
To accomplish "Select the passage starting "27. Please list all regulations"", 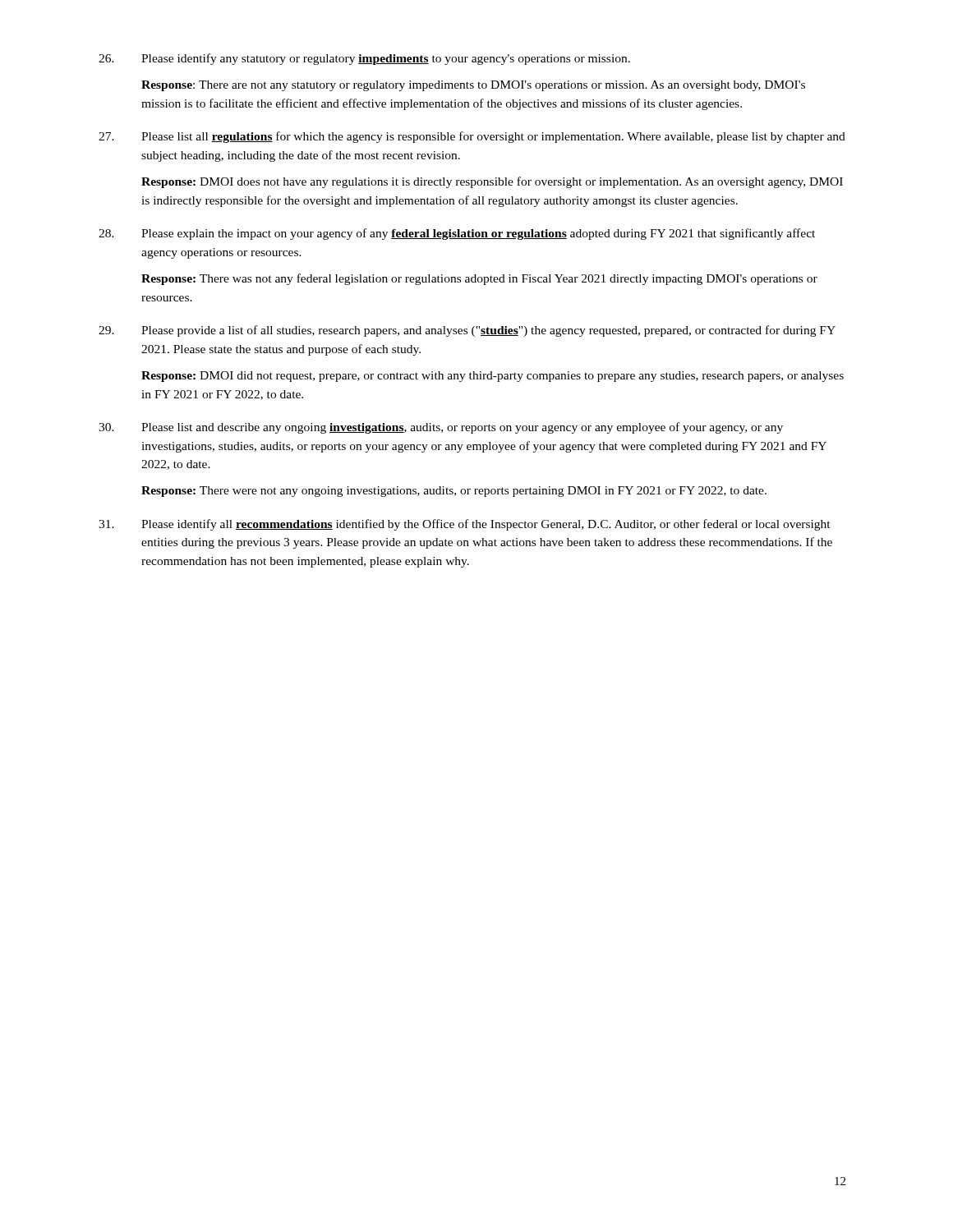I will point(472,146).
